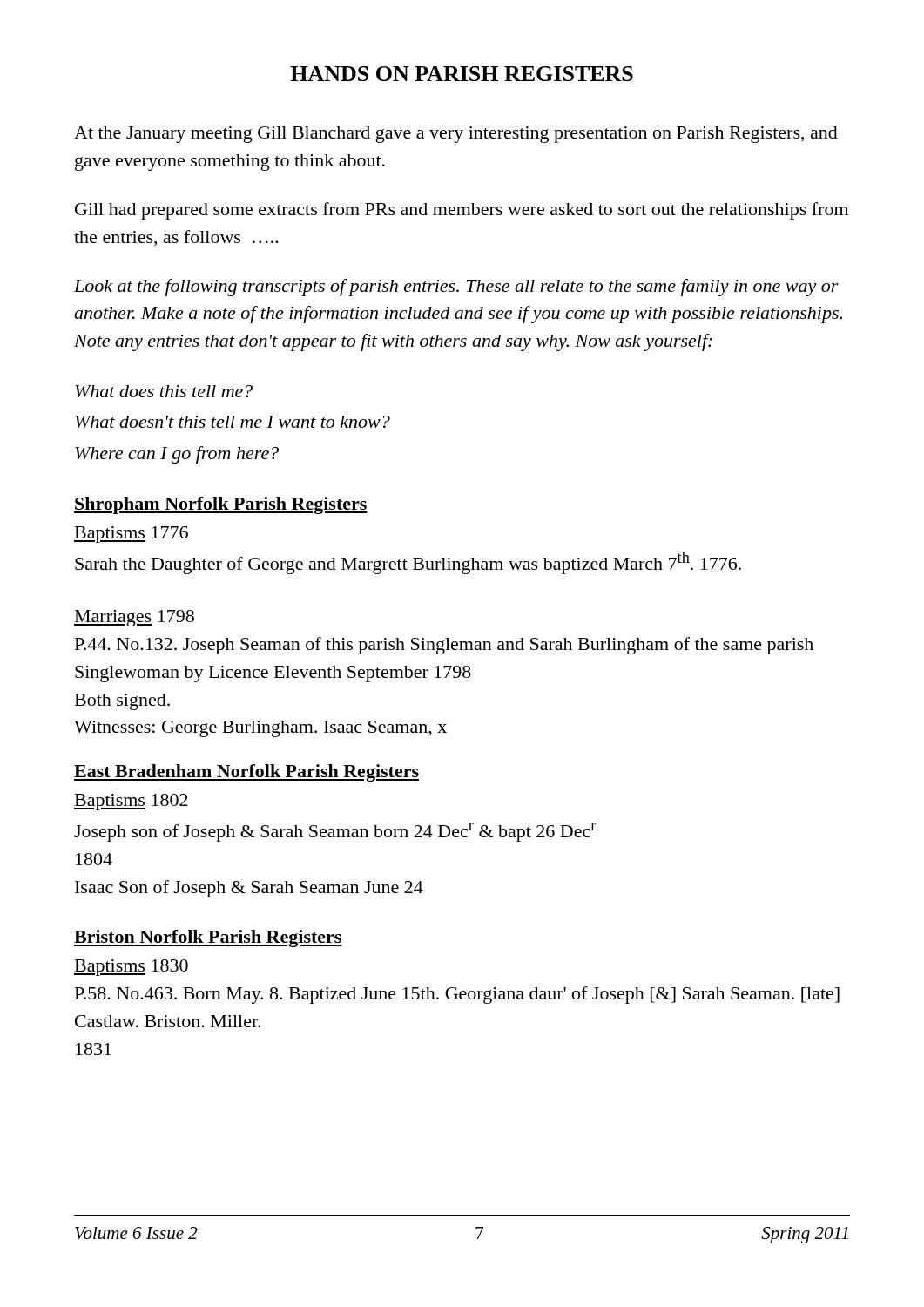The image size is (924, 1307).
Task: Select the text block containing "Marriages 1798 P.44. No.132."
Action: [x=444, y=671]
